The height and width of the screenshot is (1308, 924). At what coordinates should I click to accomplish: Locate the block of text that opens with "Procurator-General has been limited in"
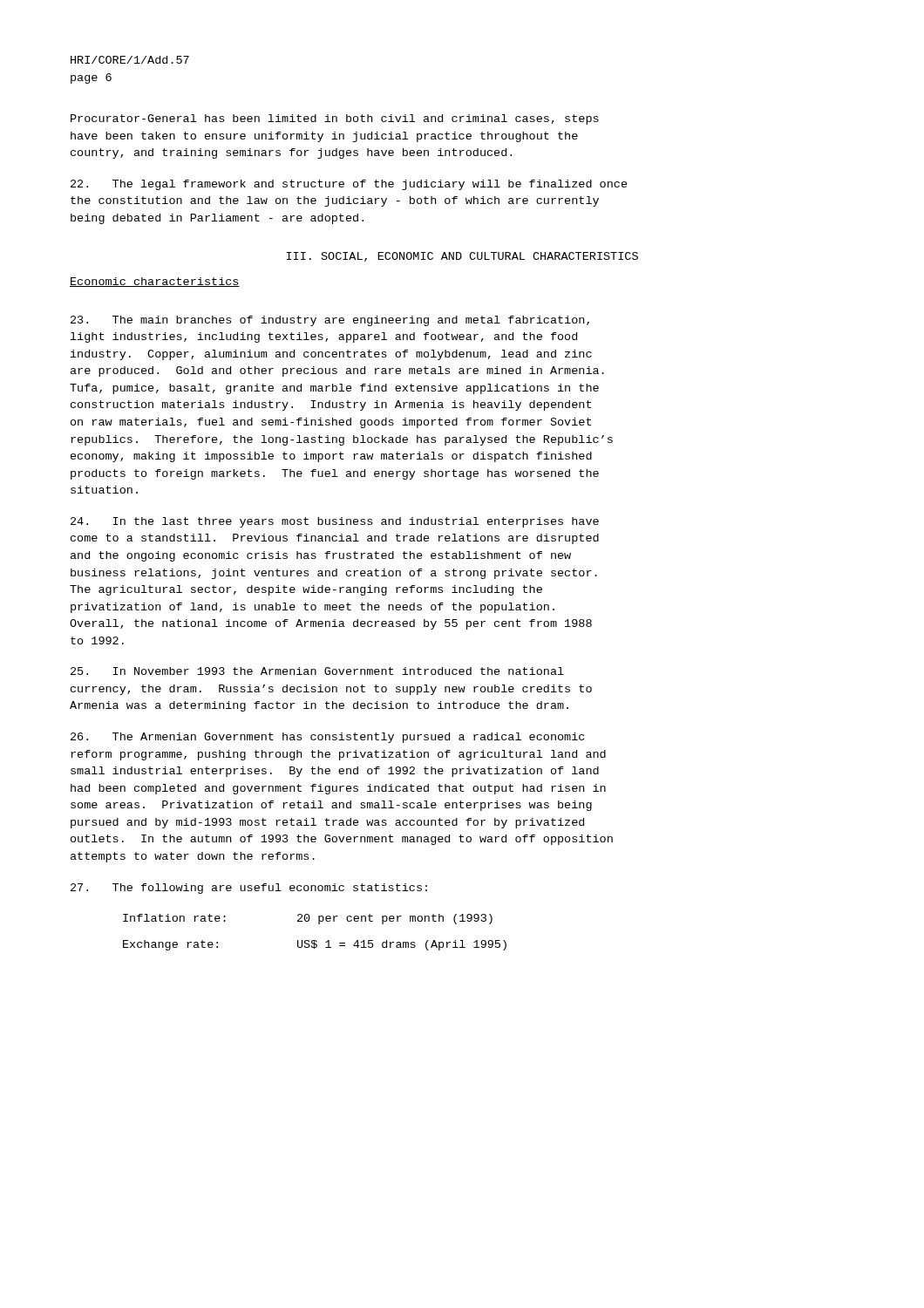coord(335,136)
